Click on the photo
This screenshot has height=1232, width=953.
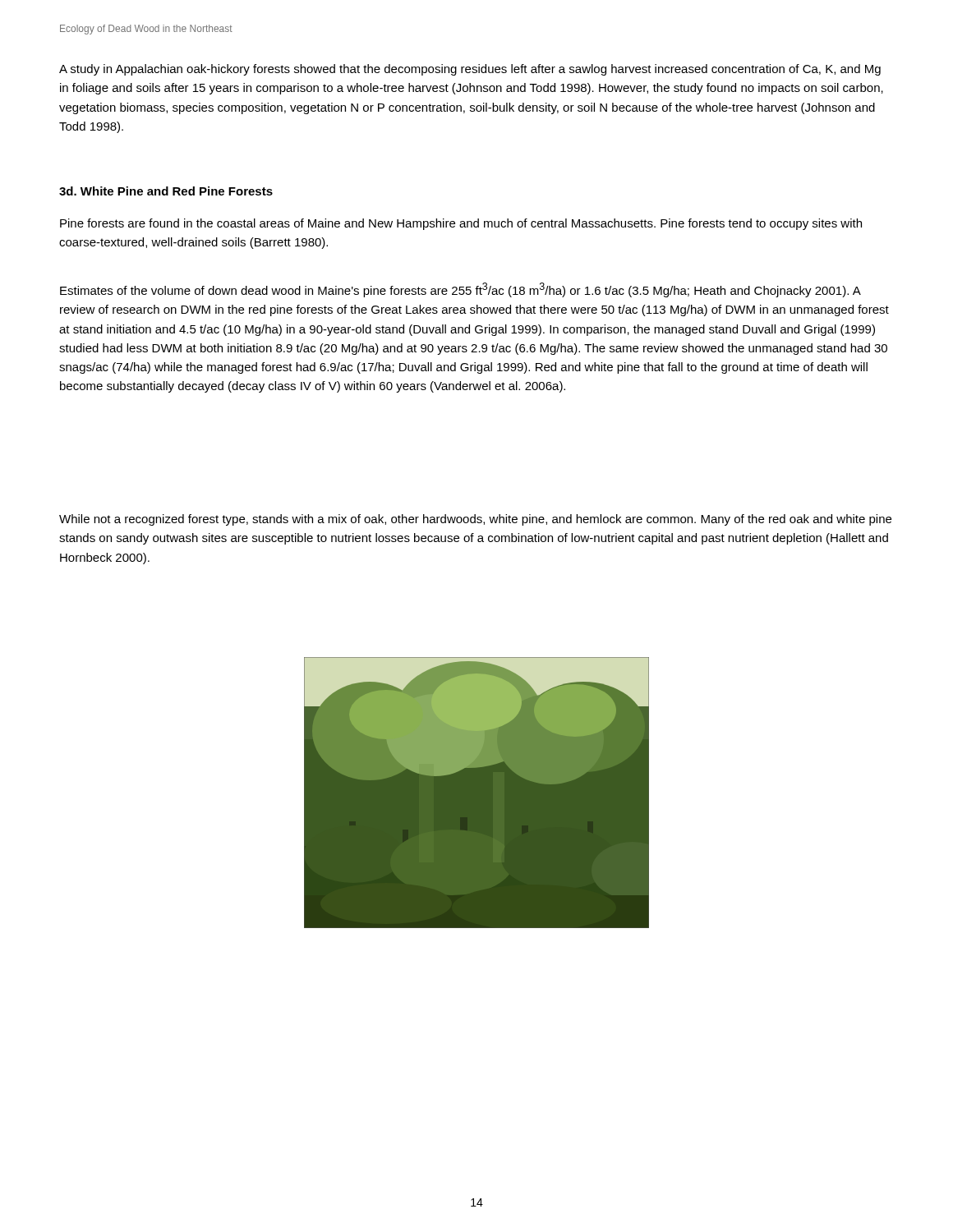point(476,794)
